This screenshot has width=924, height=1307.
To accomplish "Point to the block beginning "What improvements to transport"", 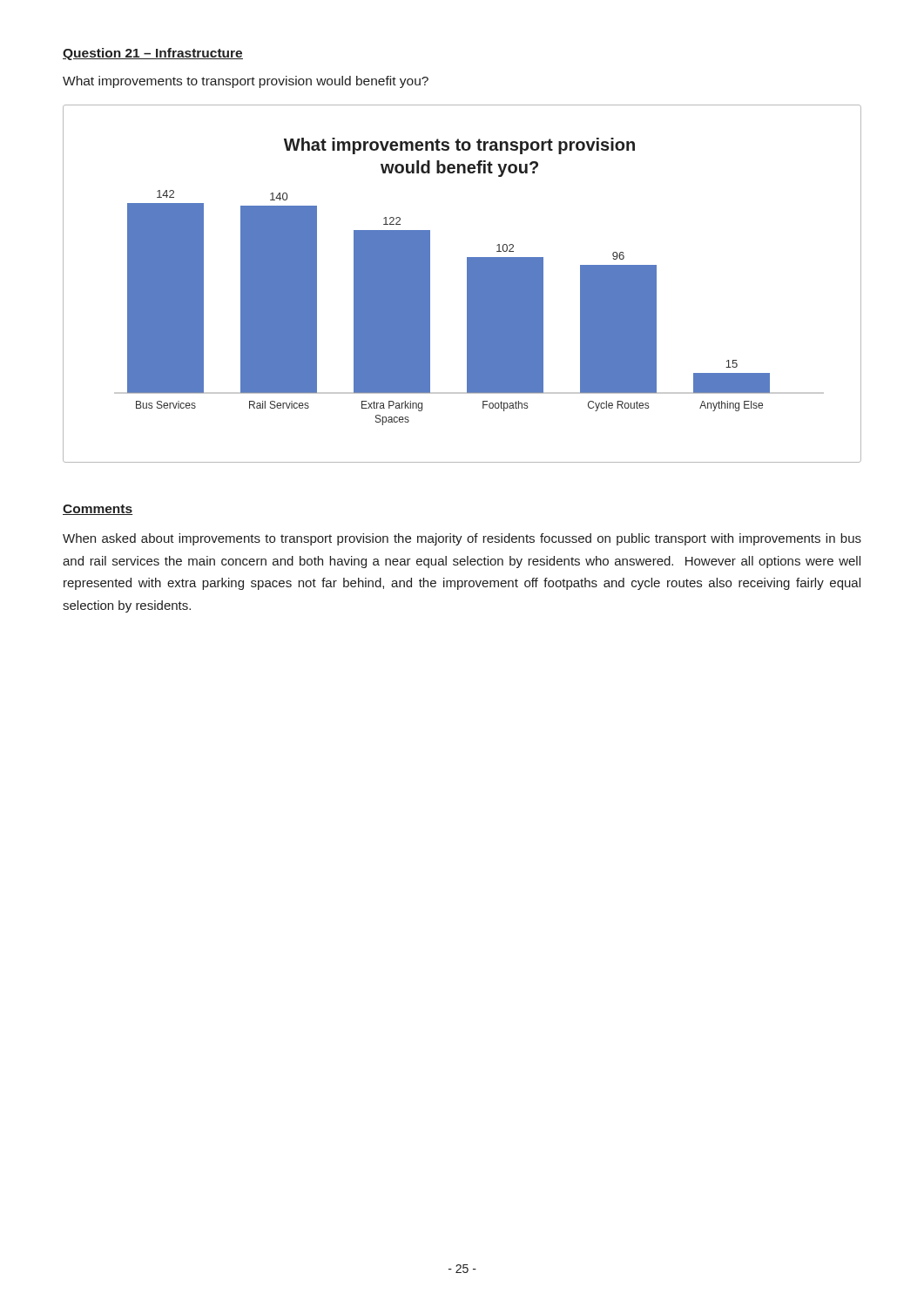I will pos(246,81).
